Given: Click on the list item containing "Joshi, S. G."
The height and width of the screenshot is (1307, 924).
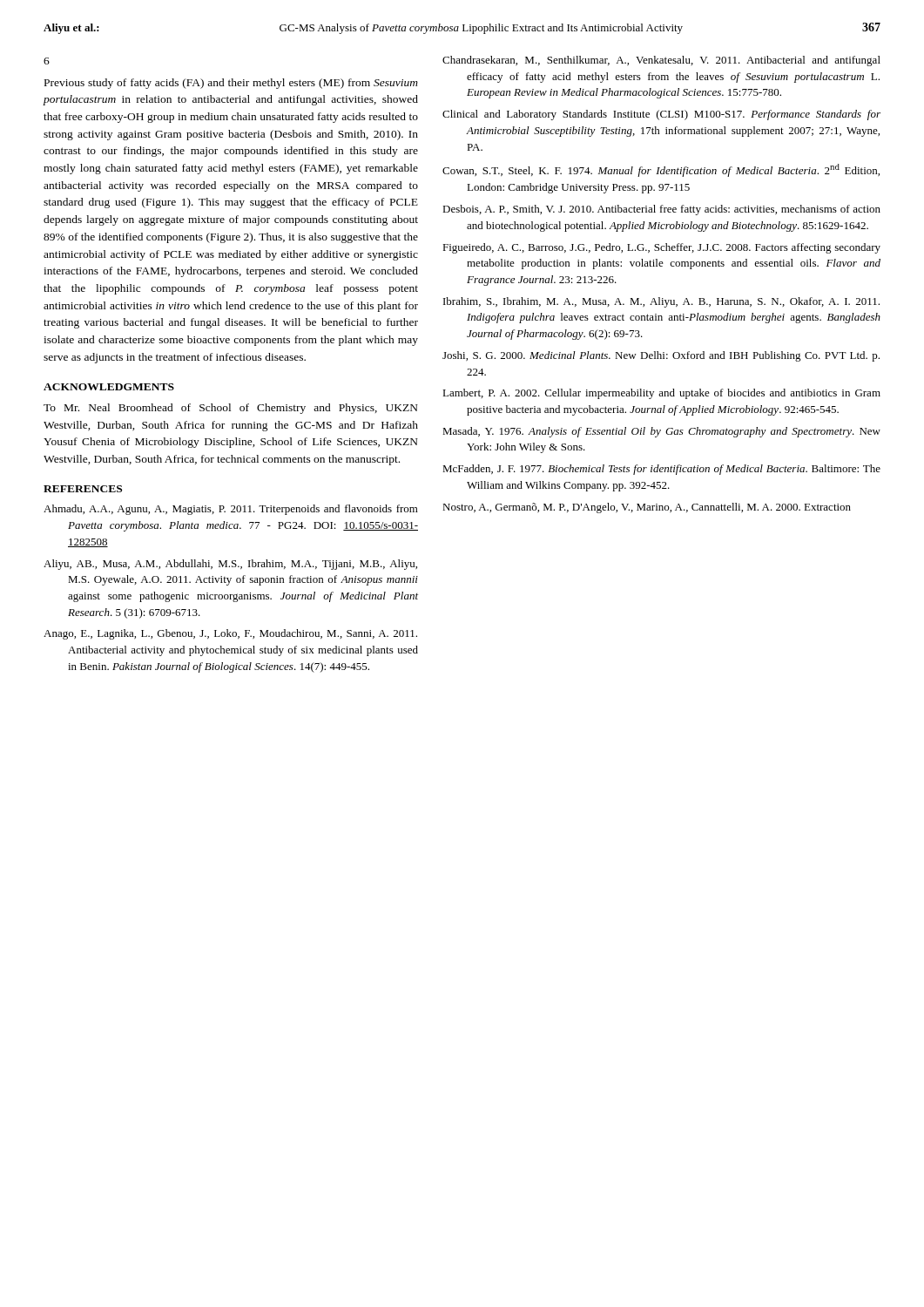Looking at the screenshot, I should (x=661, y=363).
